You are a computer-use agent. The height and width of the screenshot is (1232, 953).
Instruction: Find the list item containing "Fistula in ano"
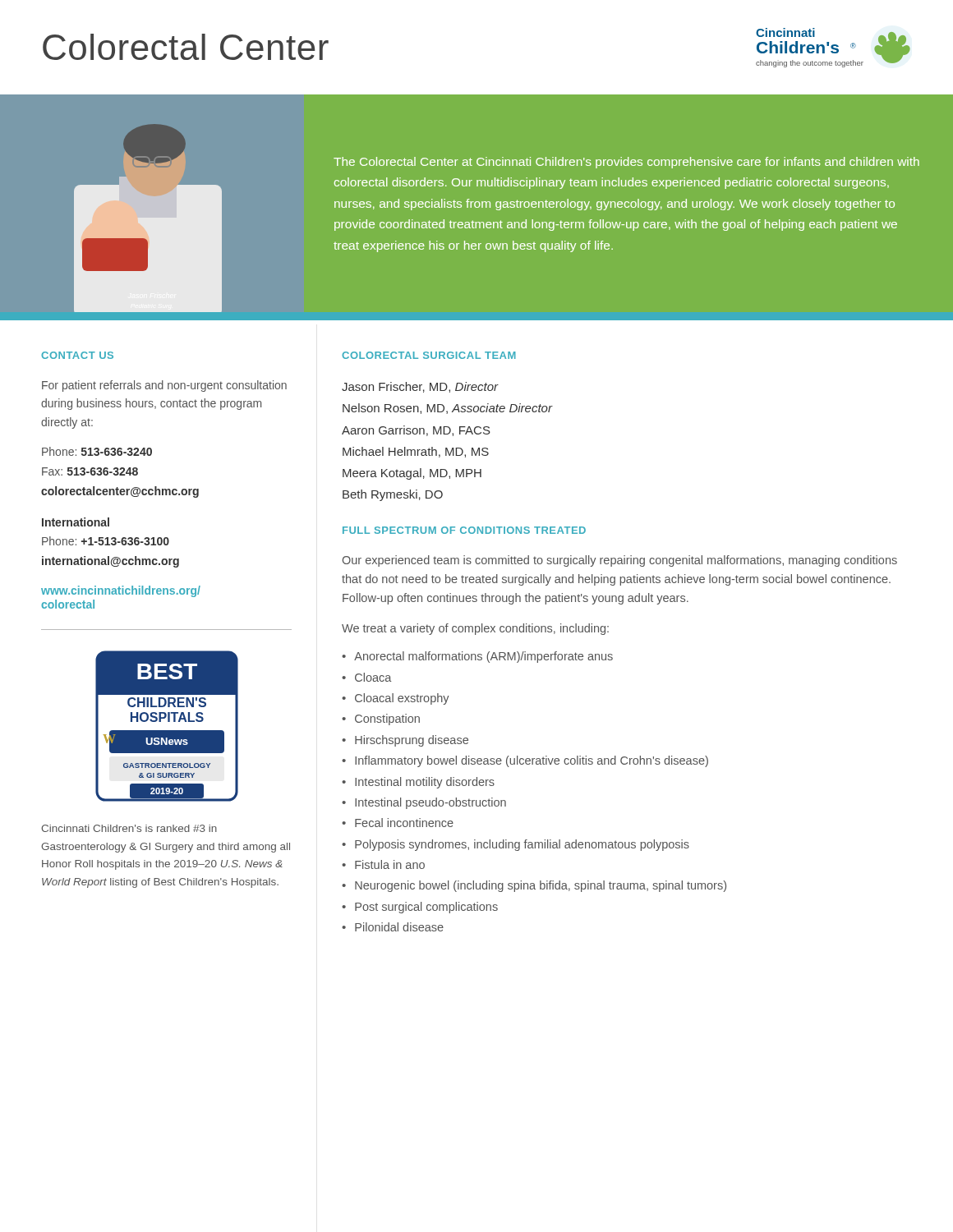tap(383, 864)
